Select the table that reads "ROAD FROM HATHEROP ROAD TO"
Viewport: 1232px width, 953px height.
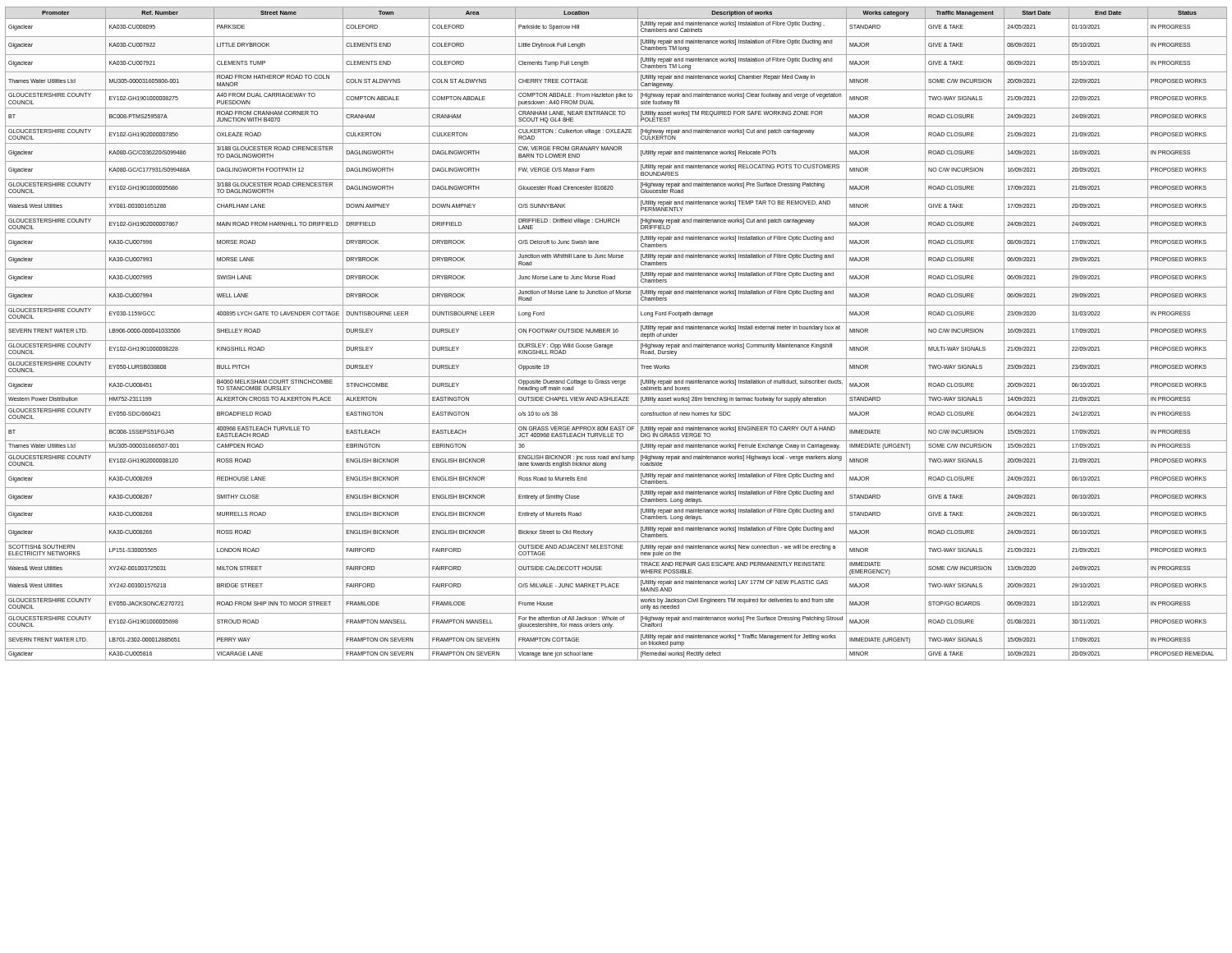(616, 333)
